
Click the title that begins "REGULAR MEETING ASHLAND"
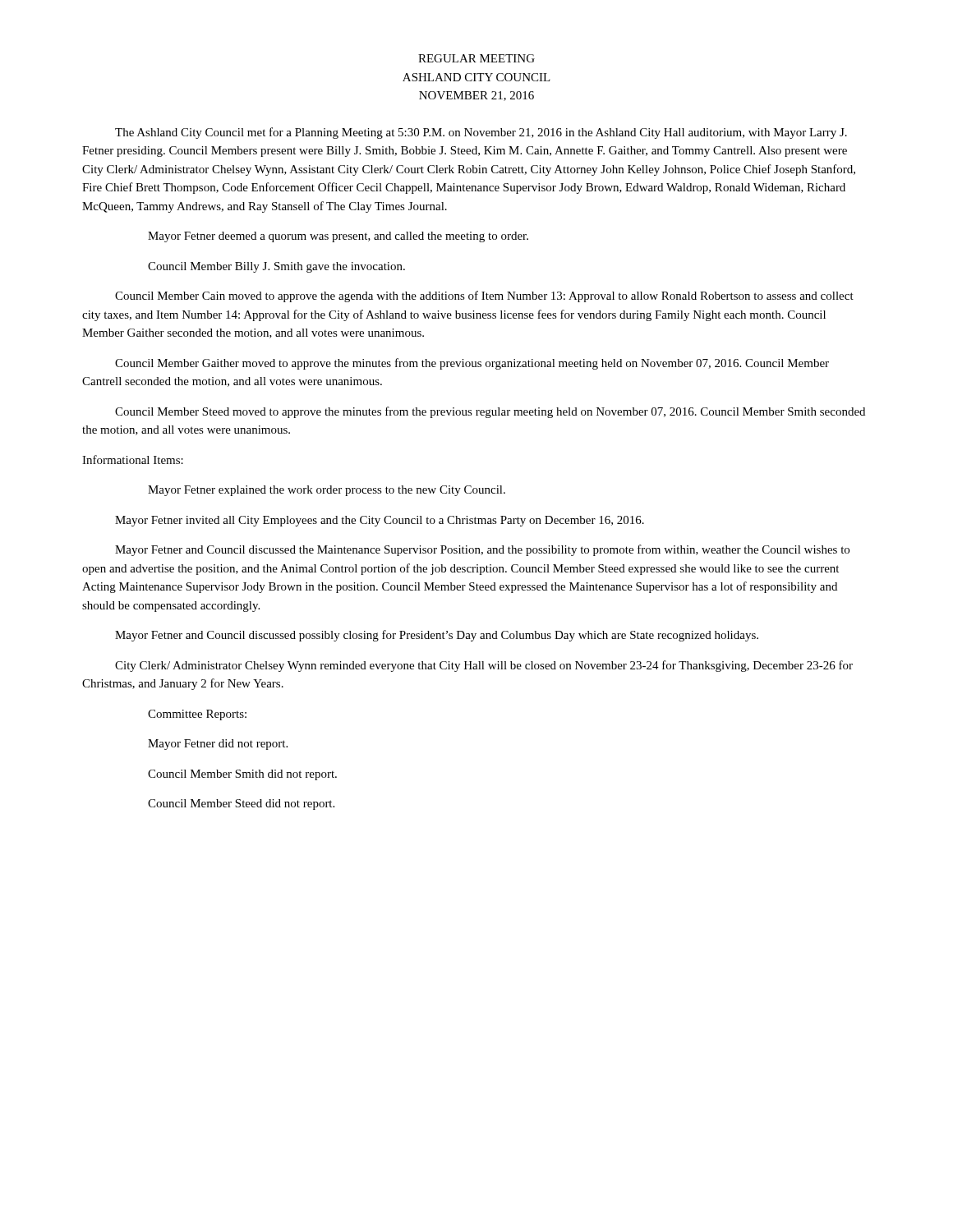[x=476, y=77]
